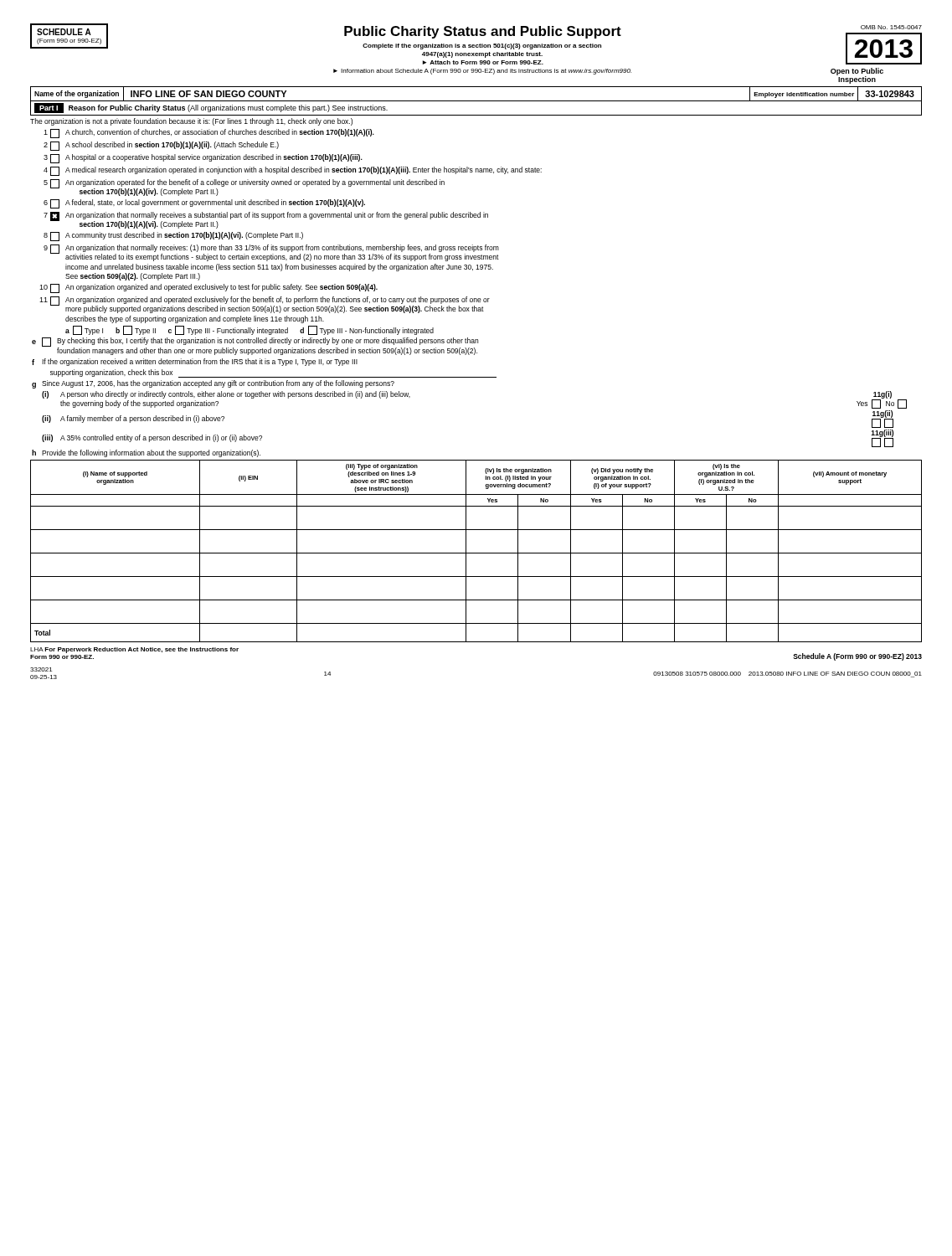The width and height of the screenshot is (952, 1256).
Task: Find the table that mentions "(iv) Is the organization"
Action: tap(476, 551)
